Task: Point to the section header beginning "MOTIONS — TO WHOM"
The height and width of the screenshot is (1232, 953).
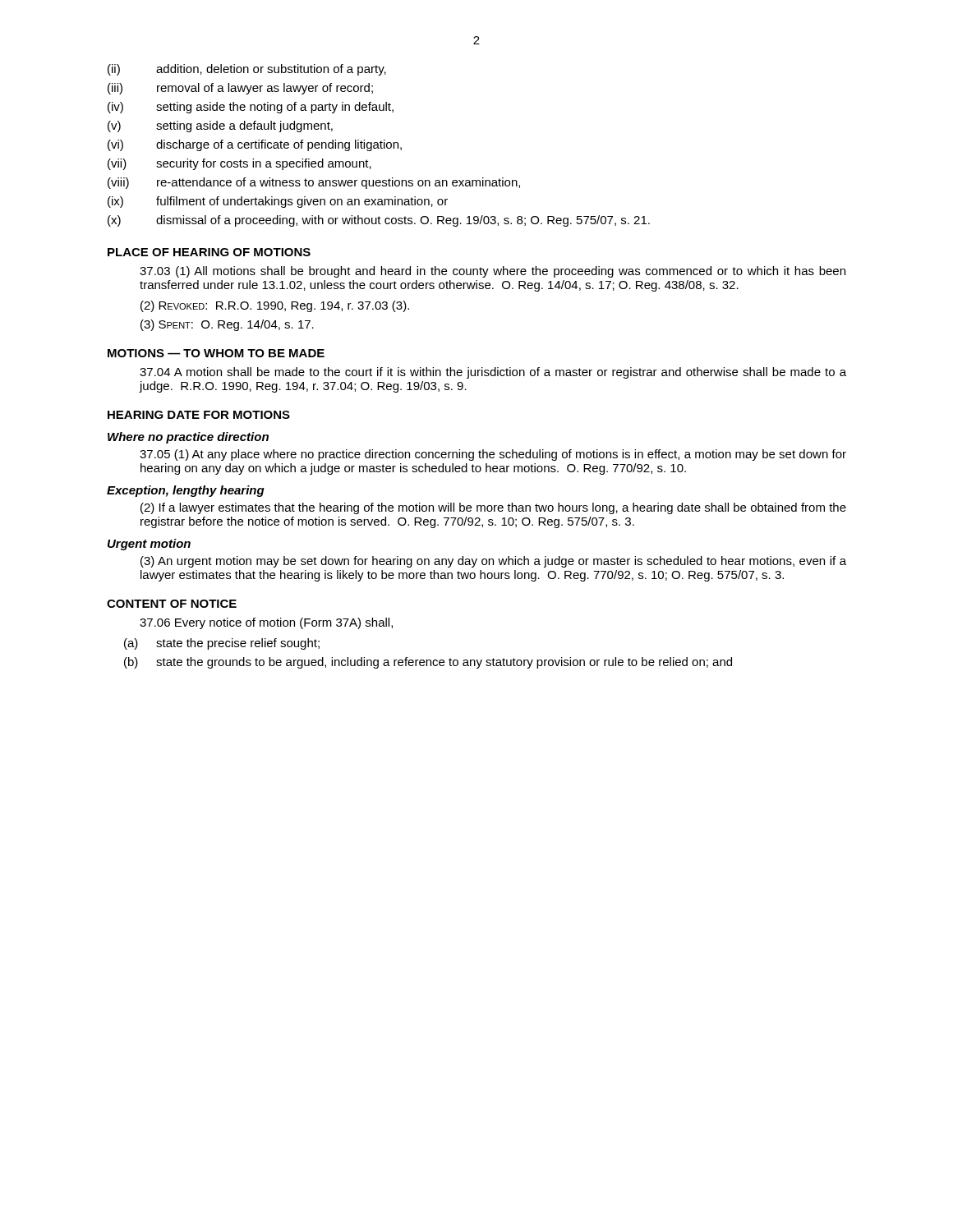Action: point(216,353)
